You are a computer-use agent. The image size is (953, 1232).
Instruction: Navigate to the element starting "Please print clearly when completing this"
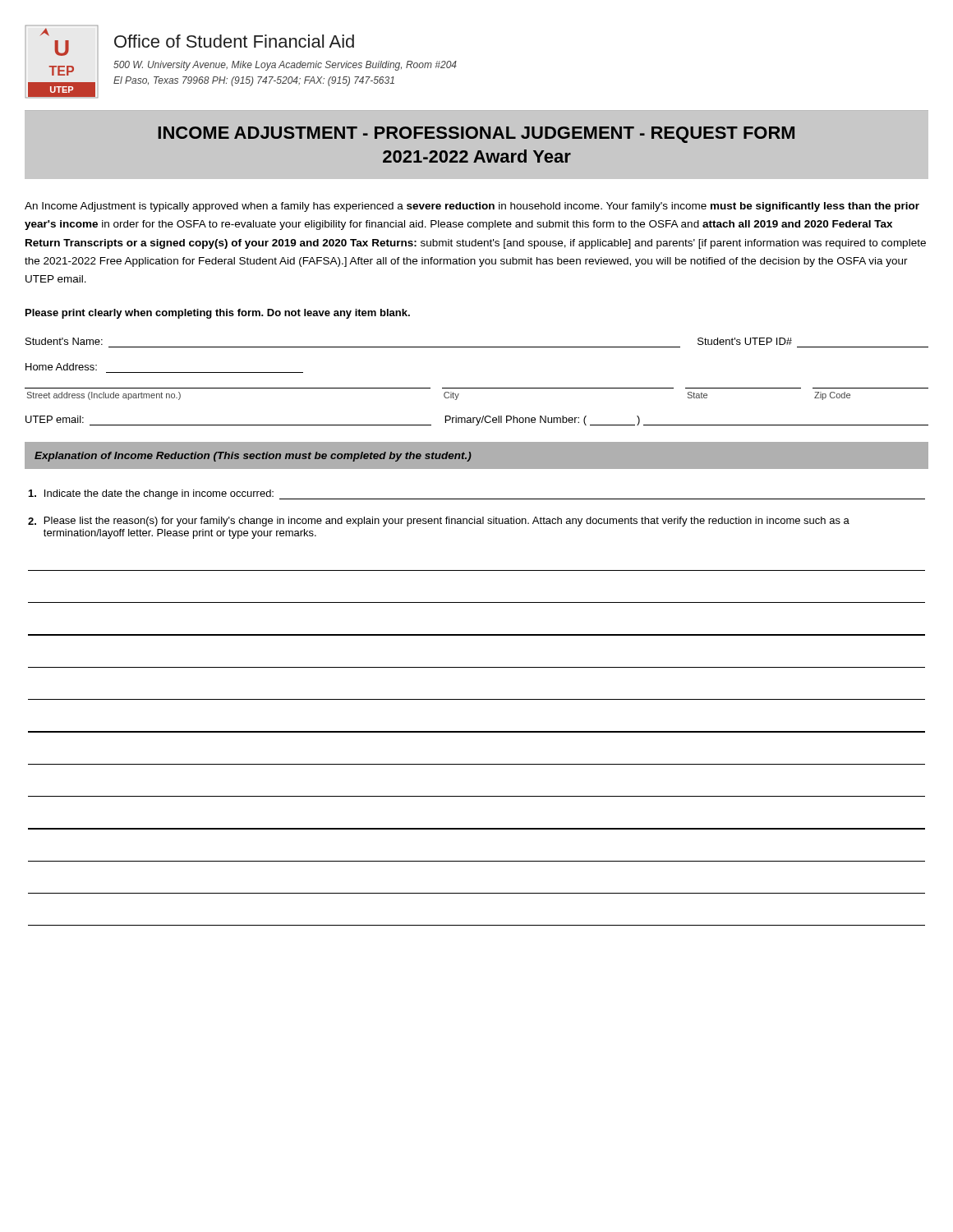tap(218, 313)
